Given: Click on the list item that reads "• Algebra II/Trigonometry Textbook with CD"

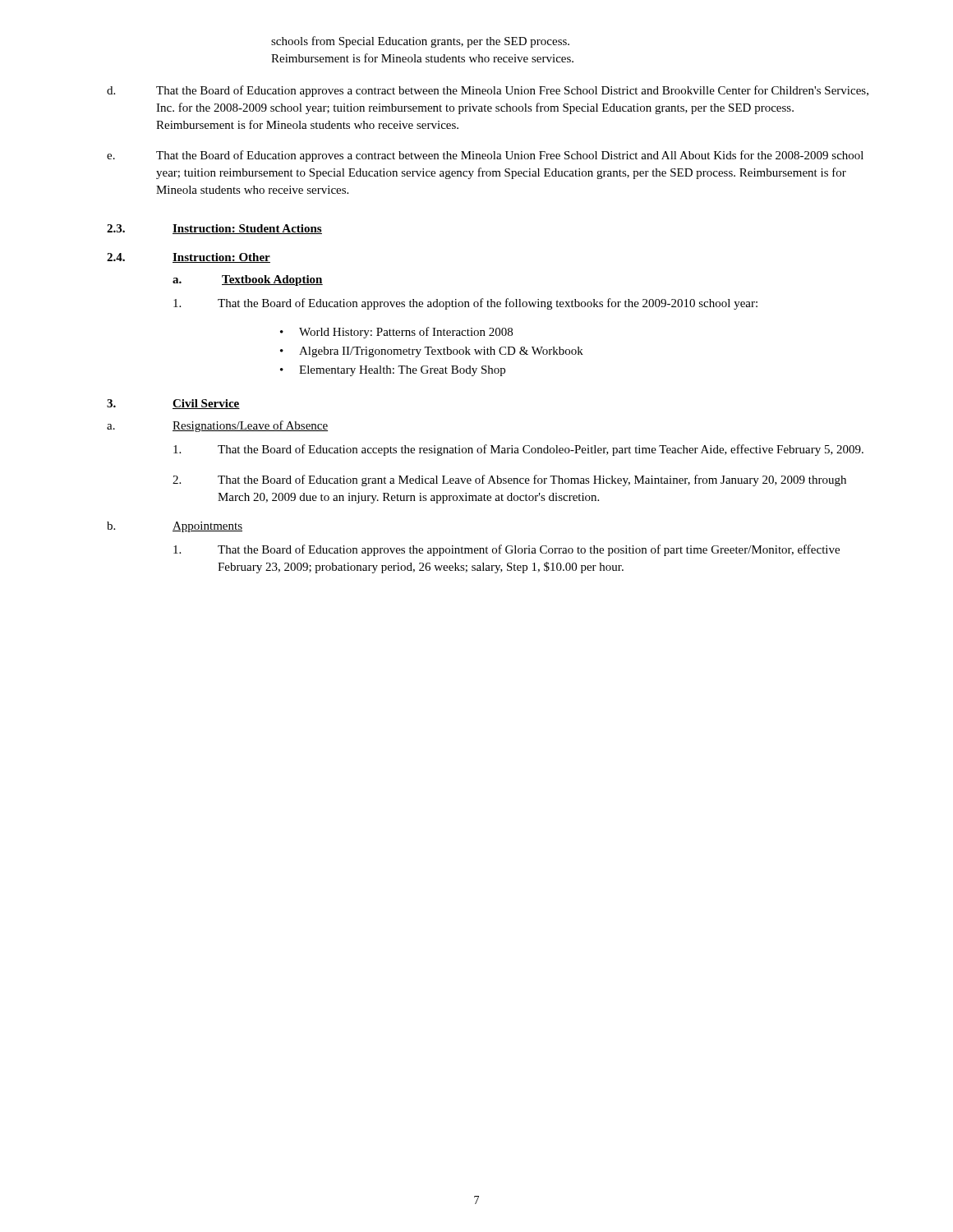Looking at the screenshot, I should click(431, 351).
